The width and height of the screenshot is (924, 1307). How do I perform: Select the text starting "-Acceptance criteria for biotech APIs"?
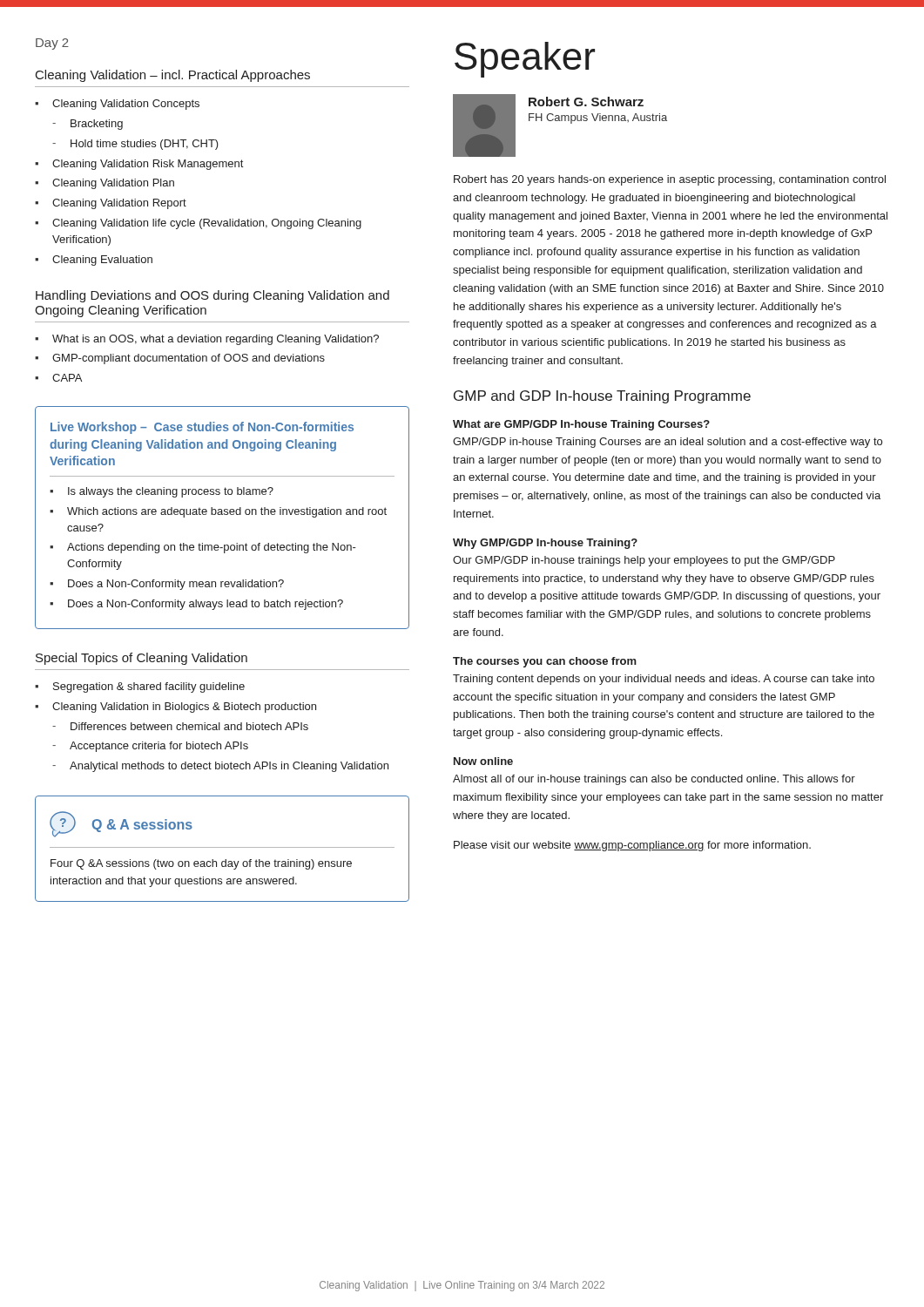click(150, 747)
